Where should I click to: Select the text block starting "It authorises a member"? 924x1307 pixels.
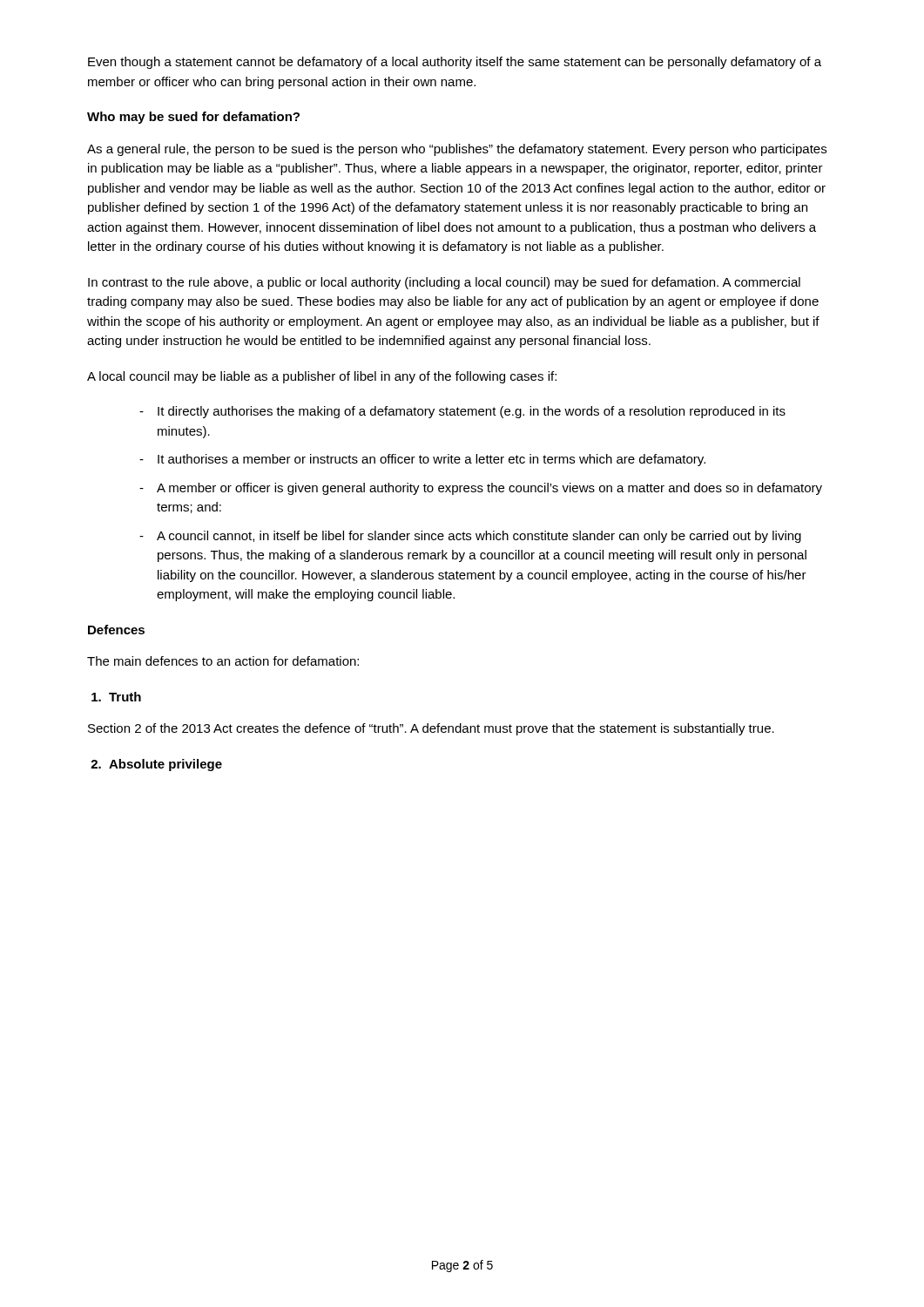[432, 459]
